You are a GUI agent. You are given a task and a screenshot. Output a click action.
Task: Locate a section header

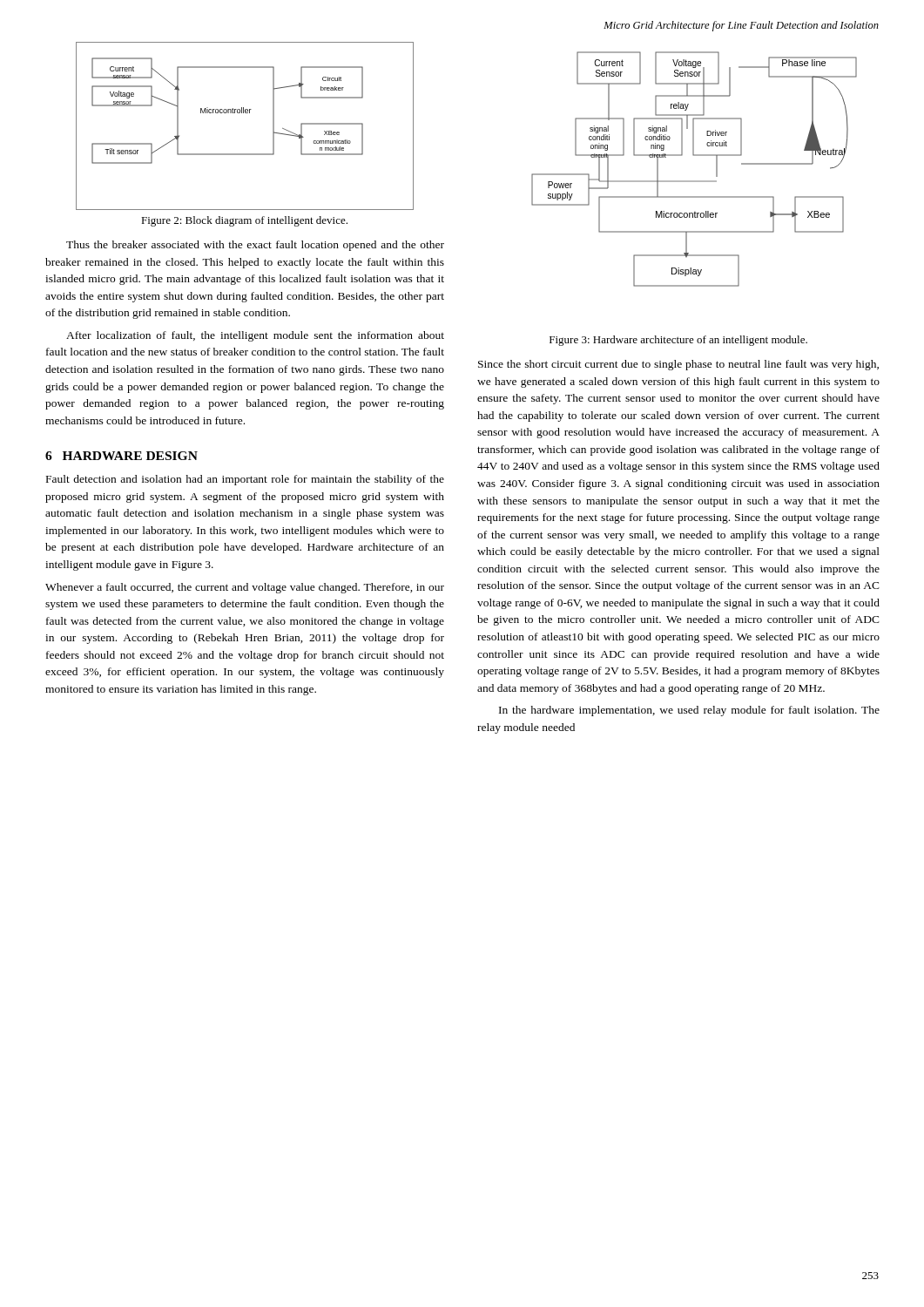121,455
